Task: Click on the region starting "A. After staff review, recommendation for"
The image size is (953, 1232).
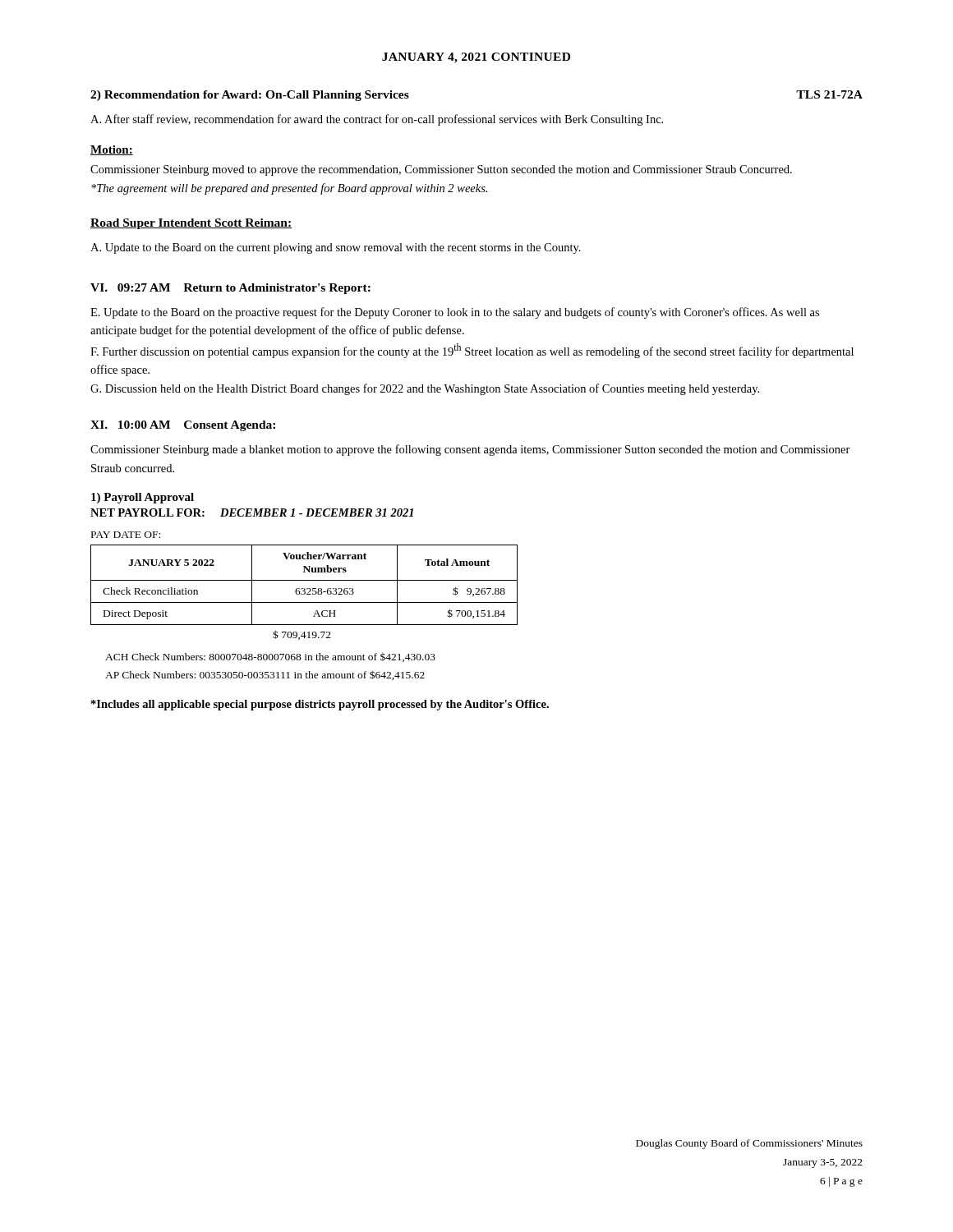Action: pyautogui.click(x=377, y=119)
